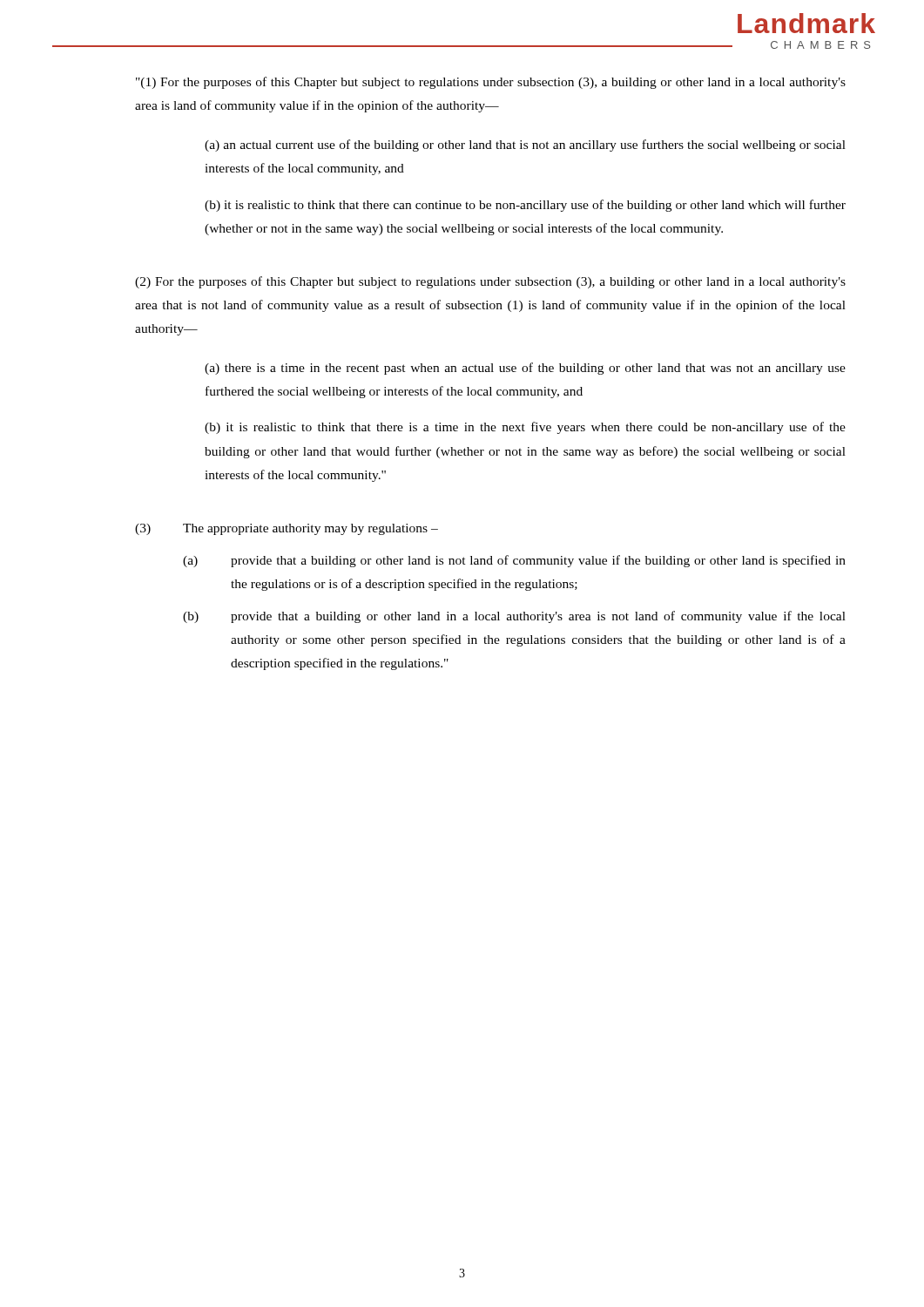Locate the block of text that opens with "(a) there is a time in"

point(525,379)
